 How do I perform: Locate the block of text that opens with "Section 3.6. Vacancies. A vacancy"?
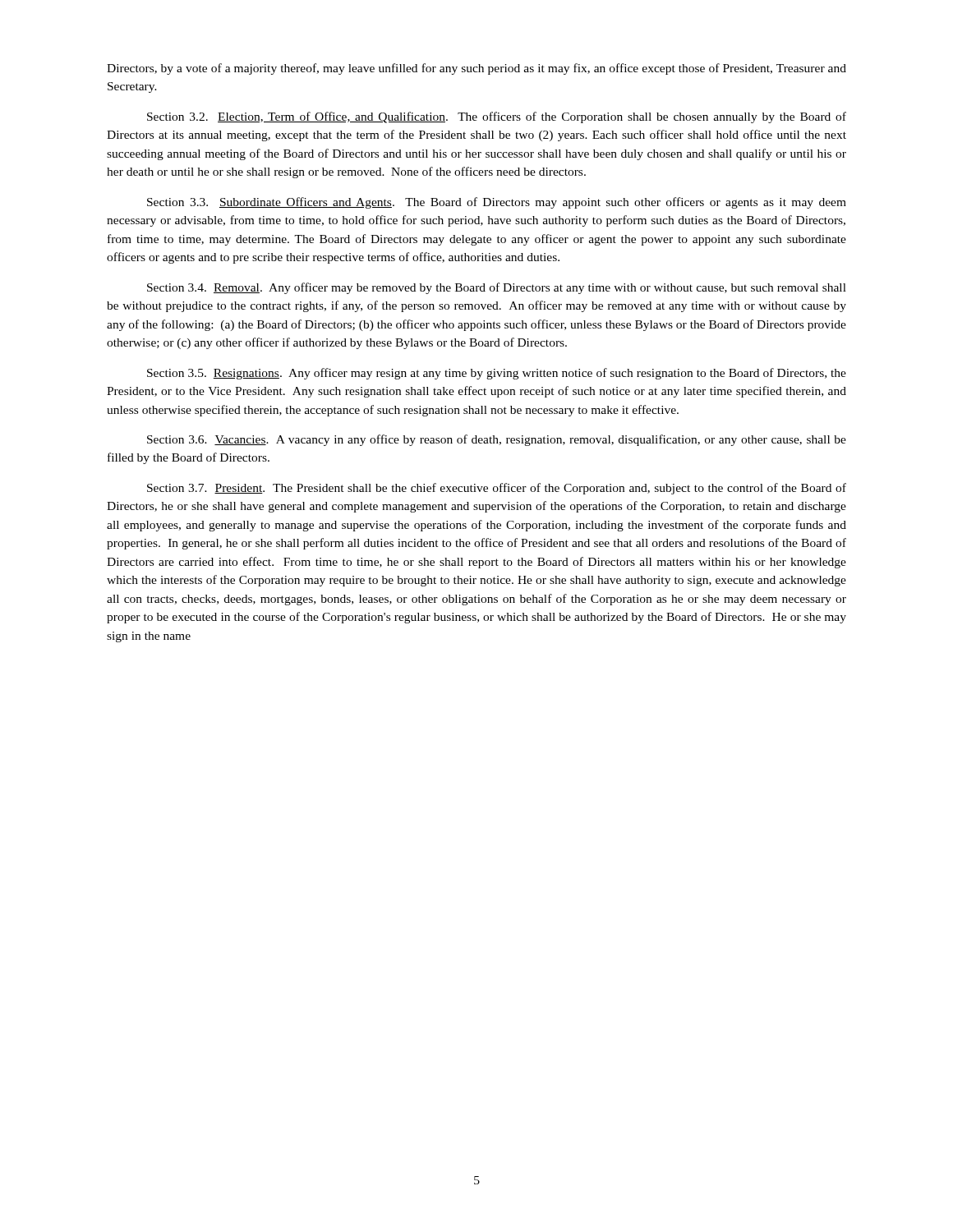pyautogui.click(x=476, y=449)
